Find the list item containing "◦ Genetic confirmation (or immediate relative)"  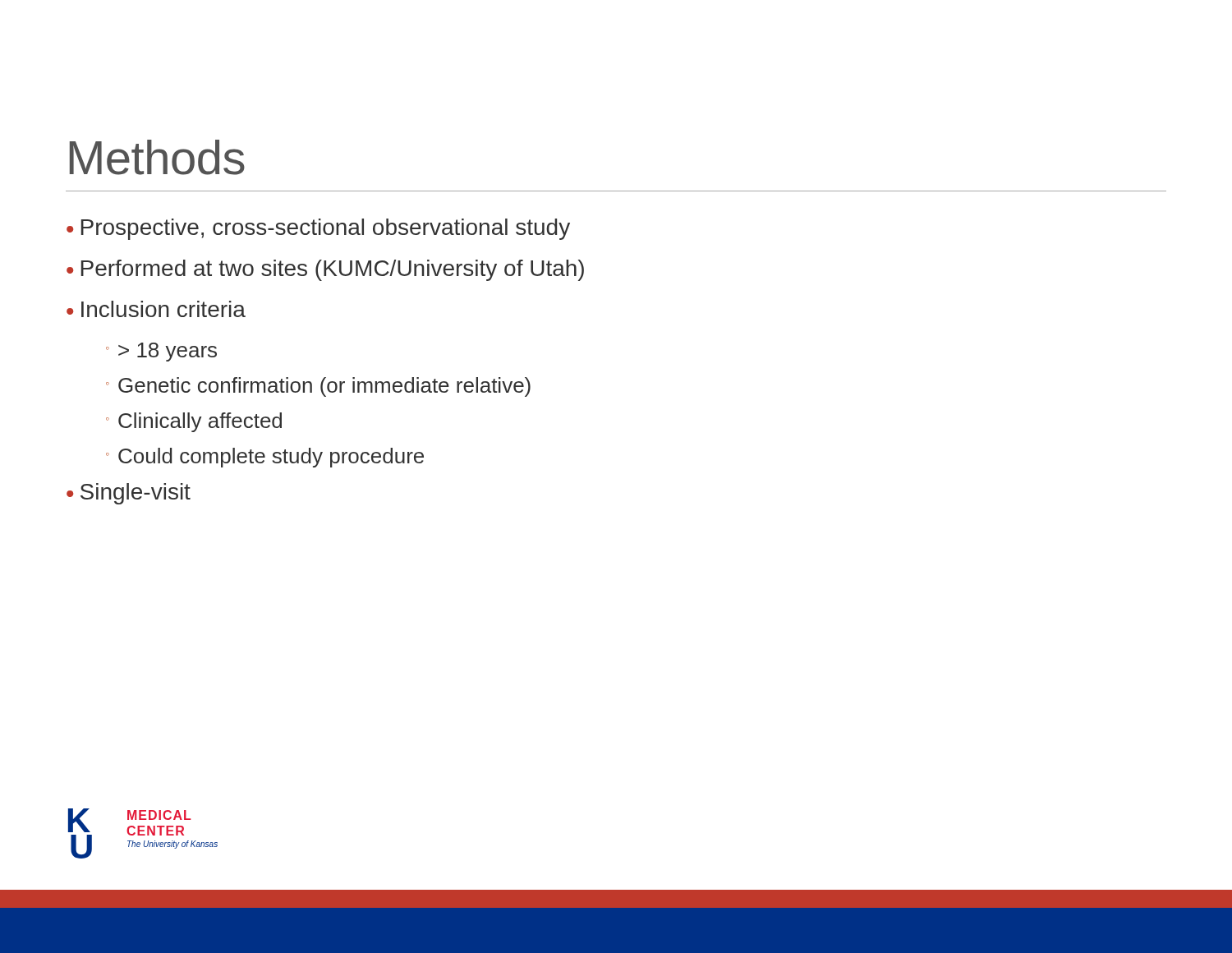318,386
